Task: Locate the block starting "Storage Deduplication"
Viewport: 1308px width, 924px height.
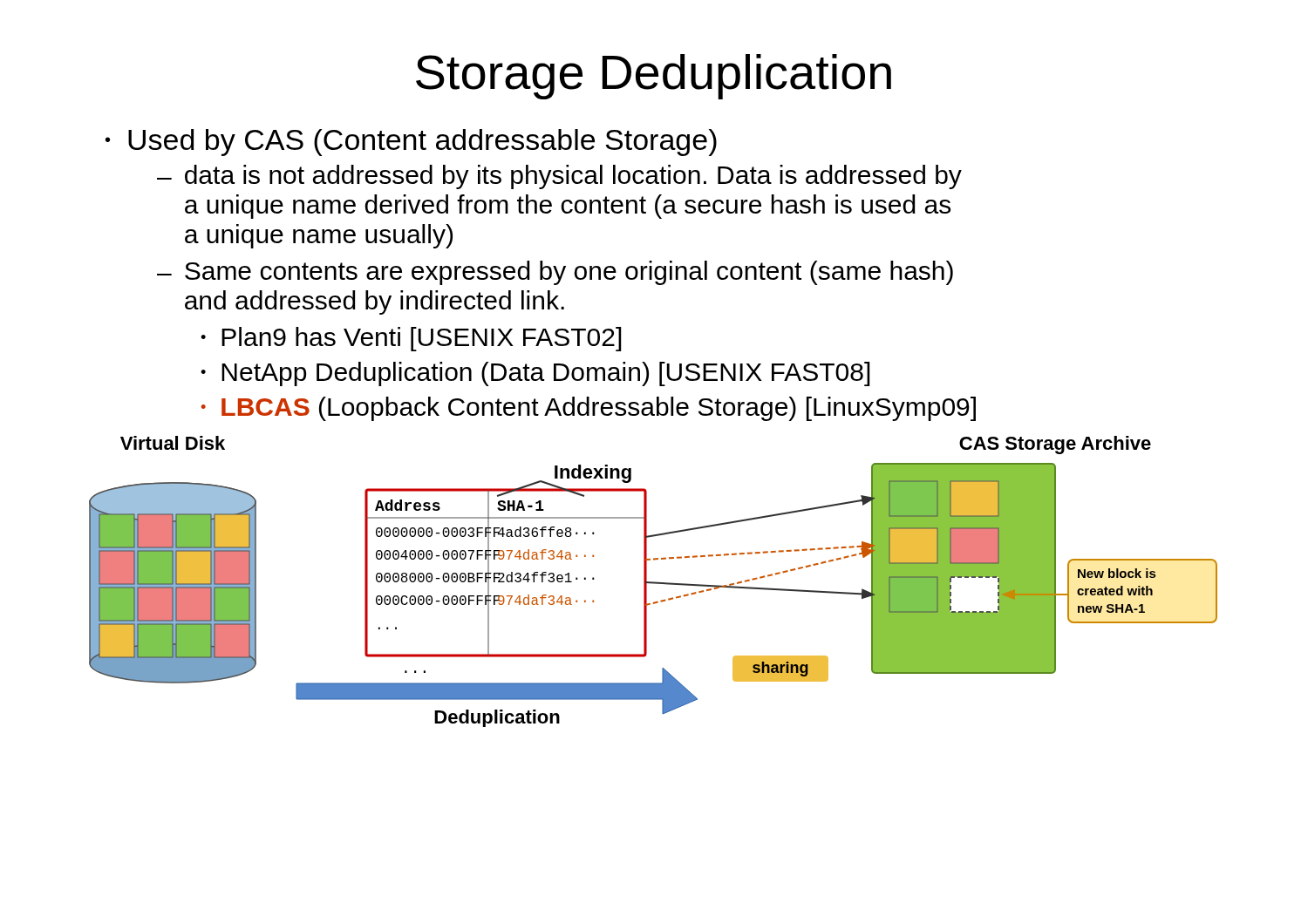Action: pos(654,67)
